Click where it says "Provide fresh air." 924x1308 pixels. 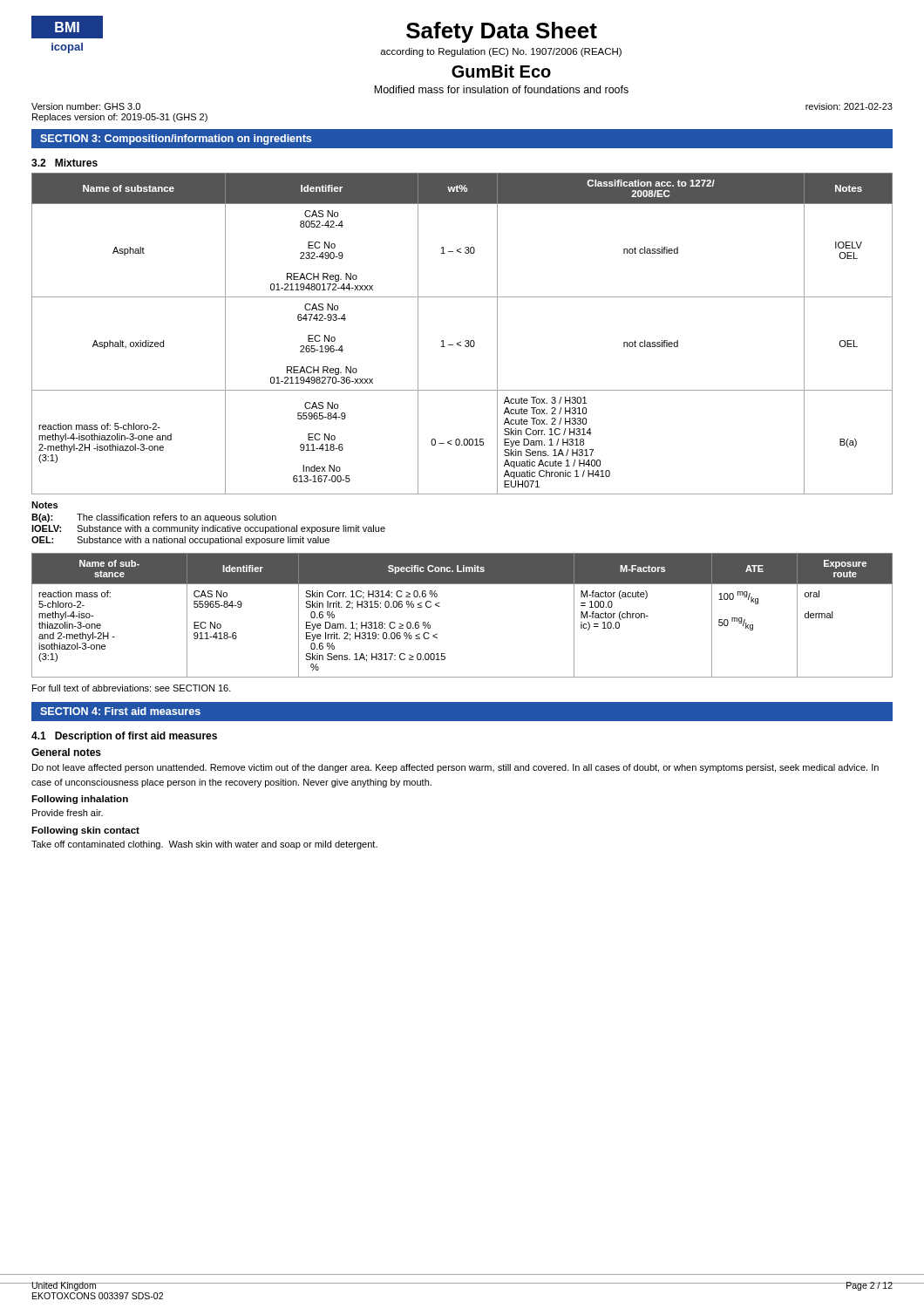[x=67, y=813]
